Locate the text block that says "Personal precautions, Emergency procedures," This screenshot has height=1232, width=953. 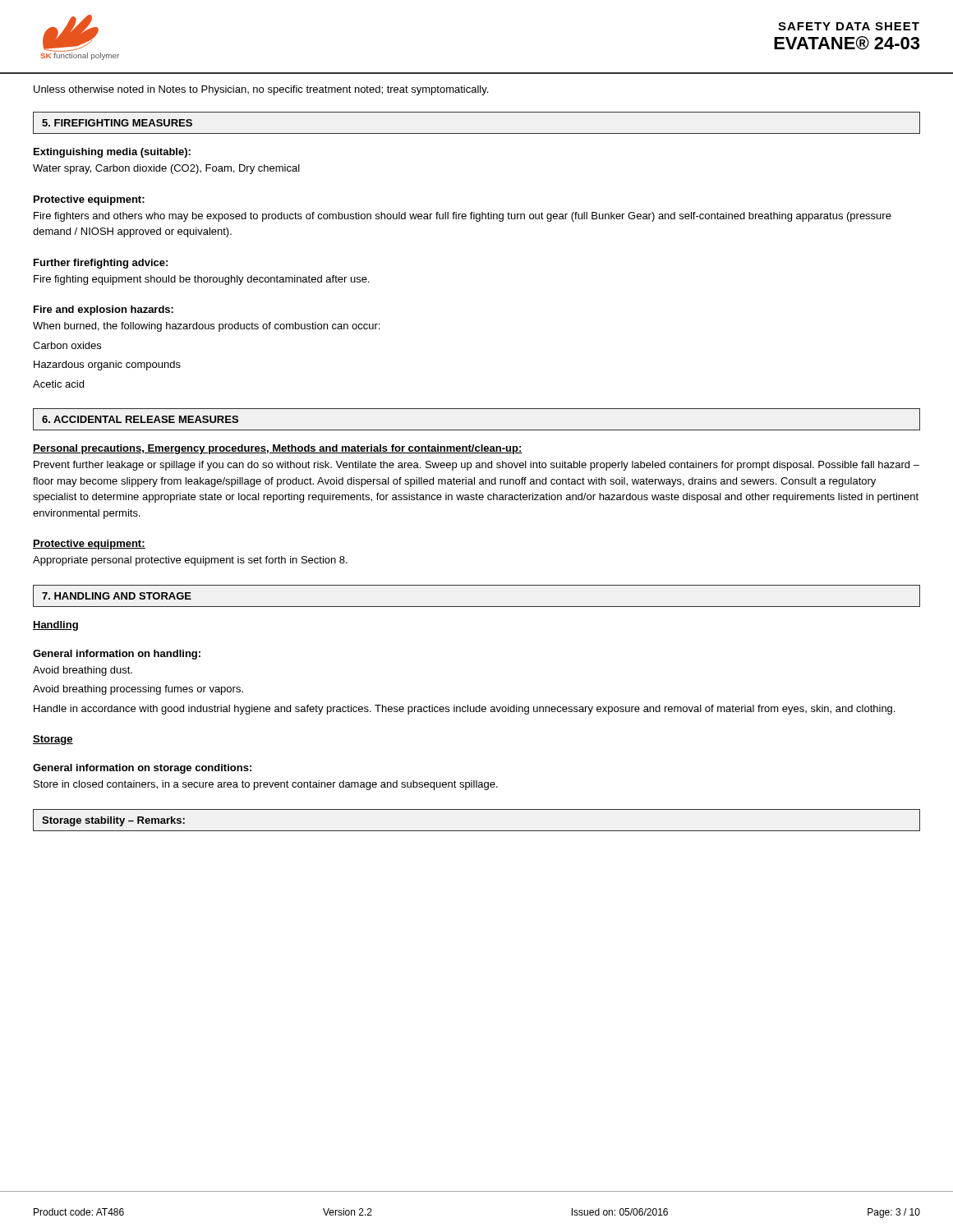(x=476, y=481)
